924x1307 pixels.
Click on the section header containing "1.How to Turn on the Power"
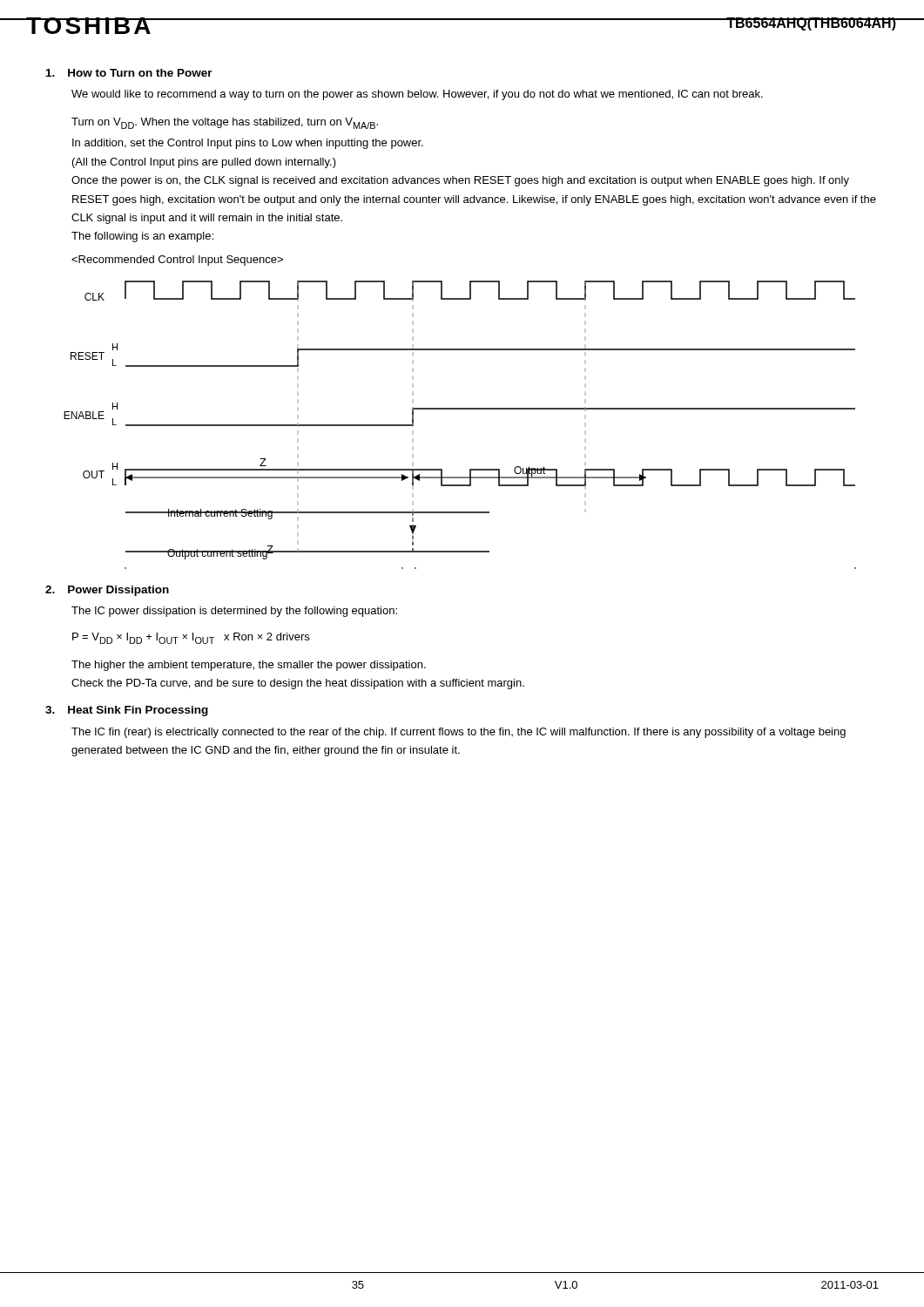tap(129, 73)
